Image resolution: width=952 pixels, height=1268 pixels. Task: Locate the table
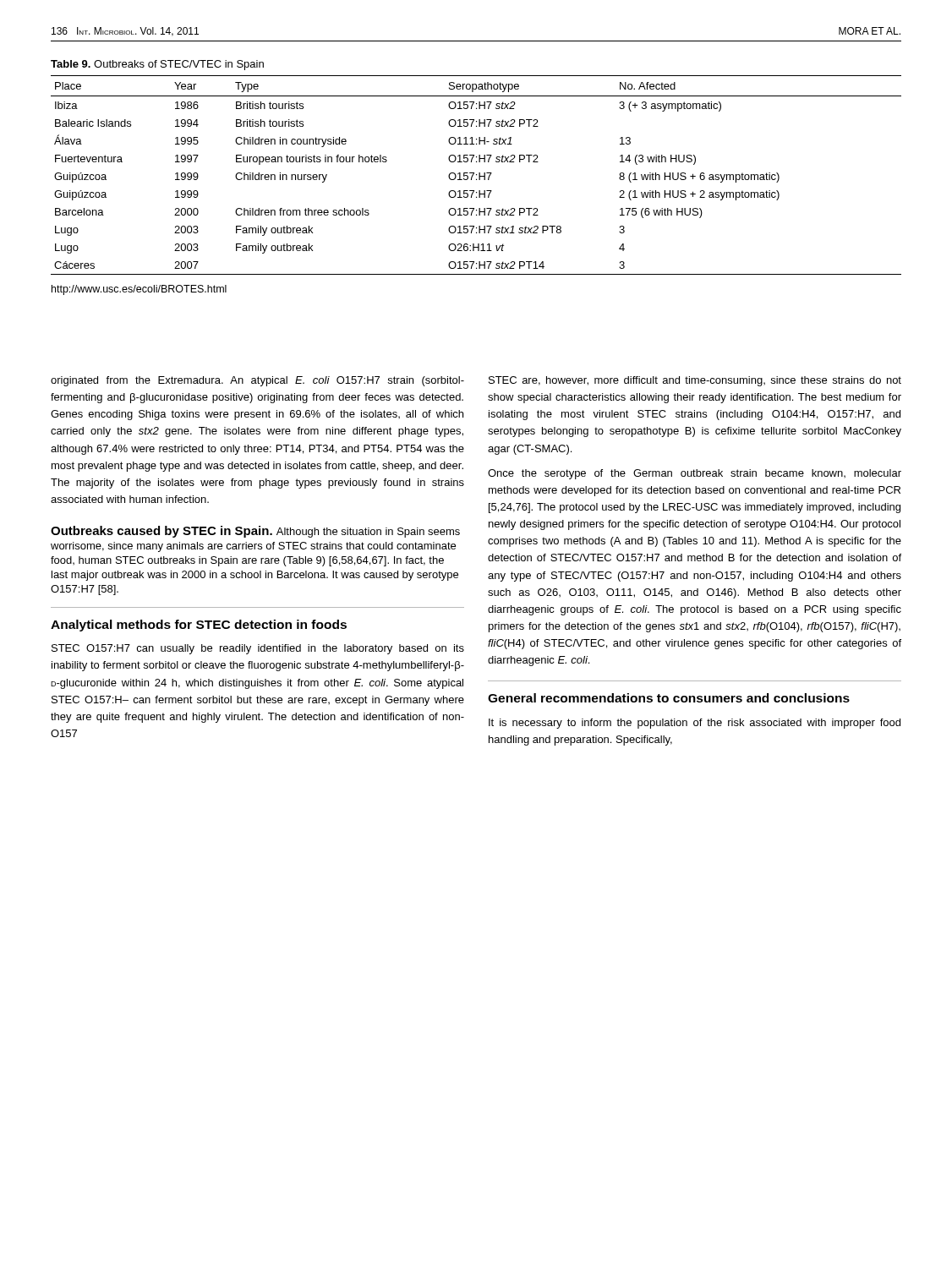pos(476,178)
